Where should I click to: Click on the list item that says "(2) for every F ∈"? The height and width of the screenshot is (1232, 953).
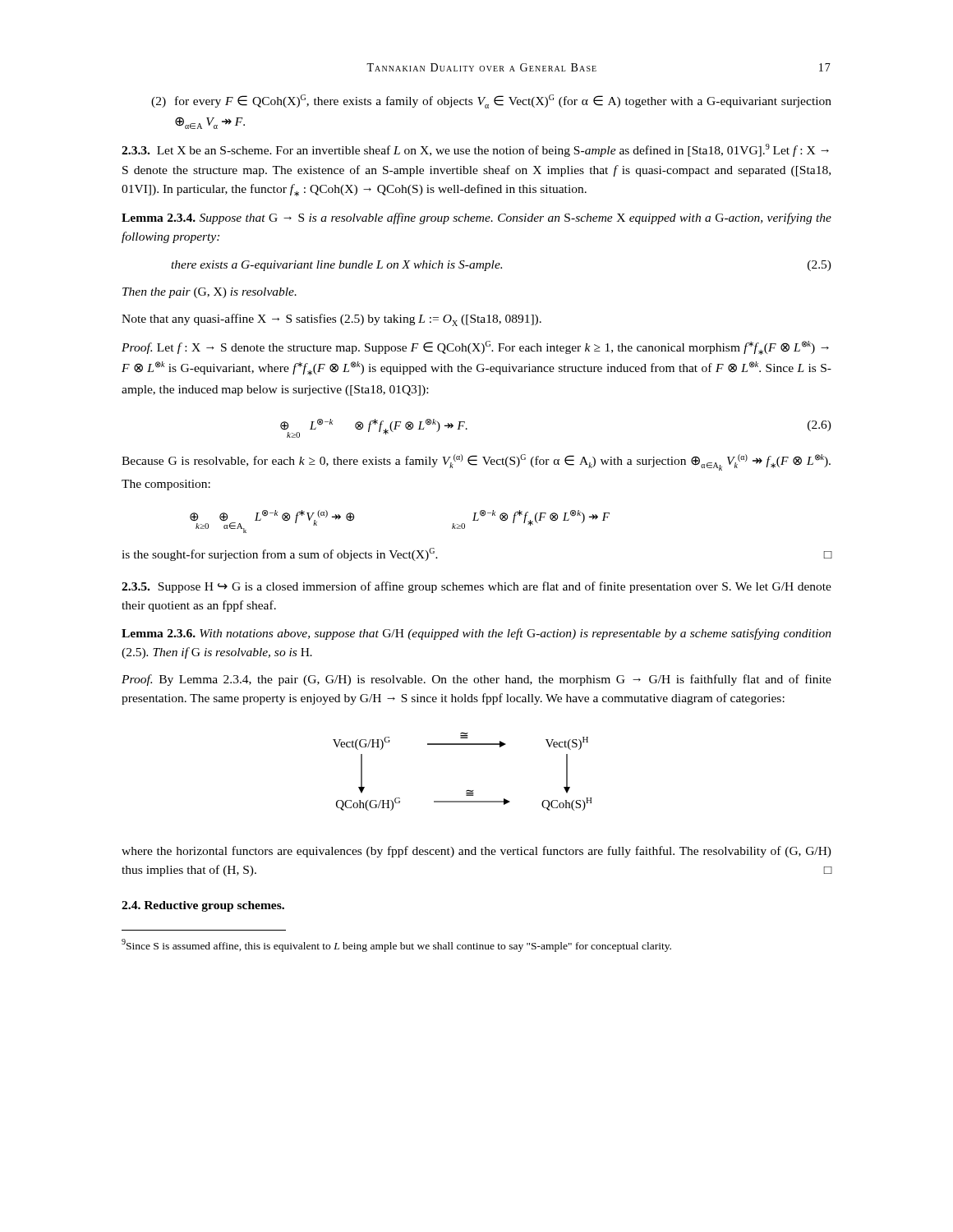(x=491, y=112)
